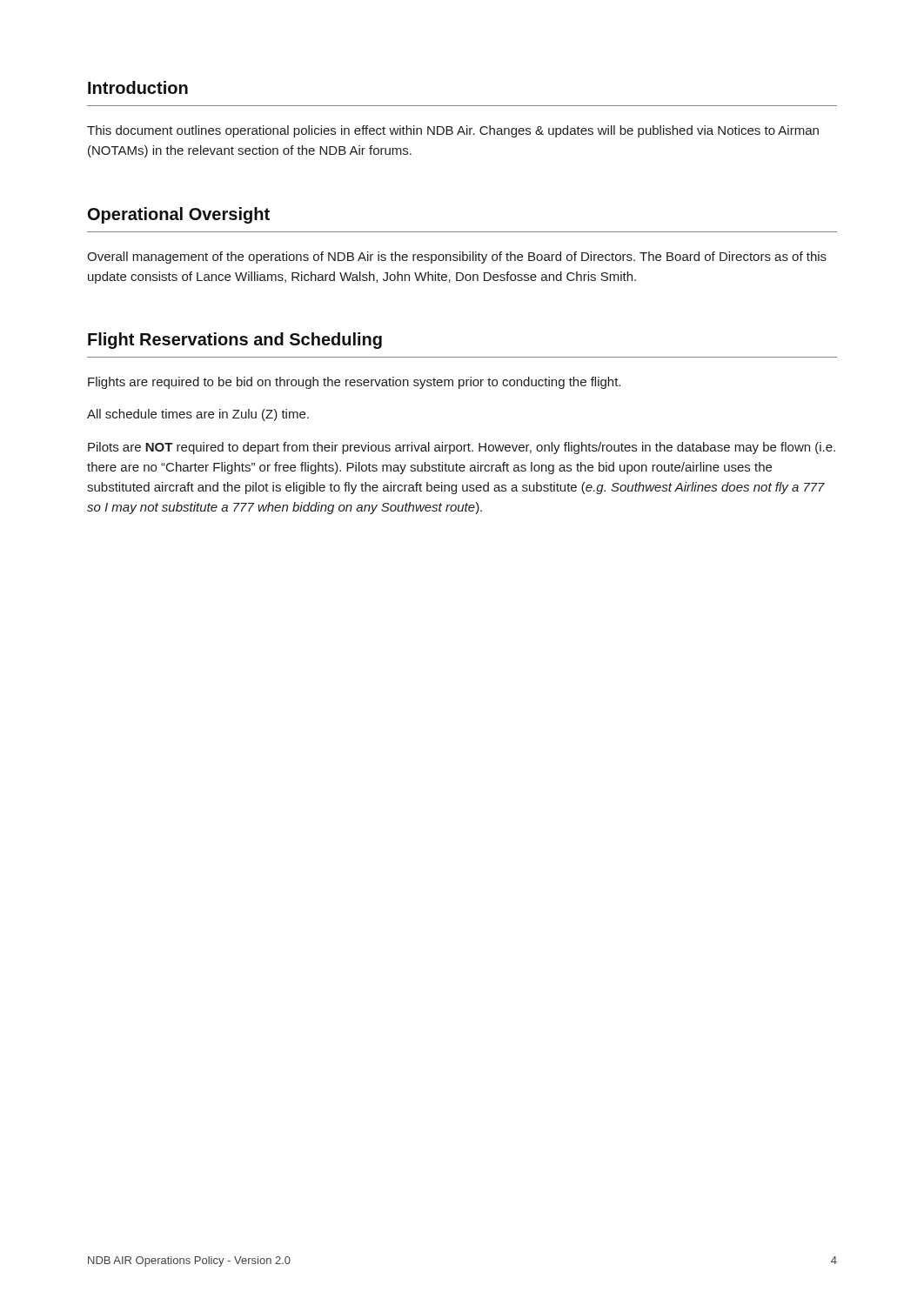Select the region starting "All schedule times are in"
924x1305 pixels.
coord(198,414)
